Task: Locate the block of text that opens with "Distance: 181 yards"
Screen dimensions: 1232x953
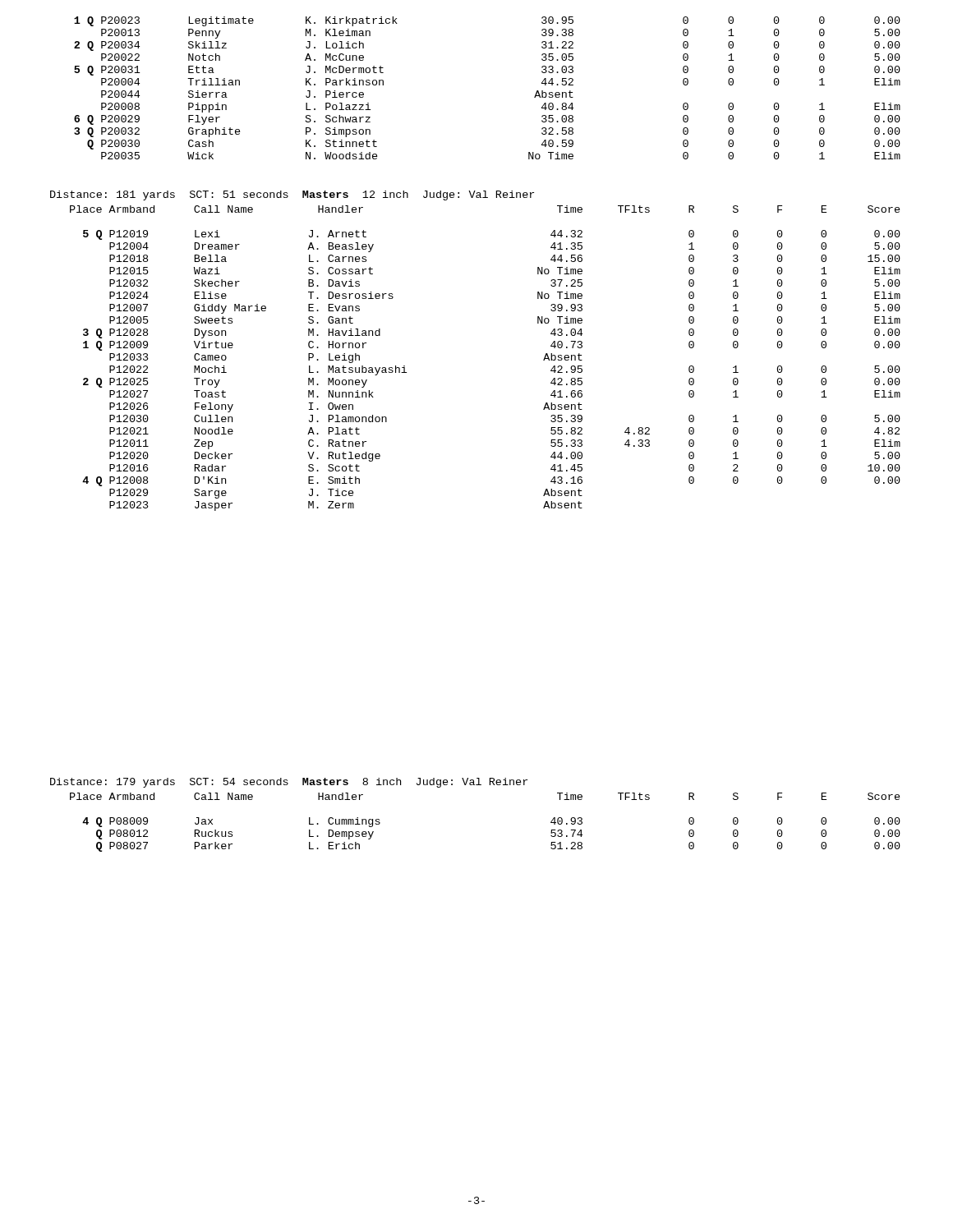Action: pos(292,195)
